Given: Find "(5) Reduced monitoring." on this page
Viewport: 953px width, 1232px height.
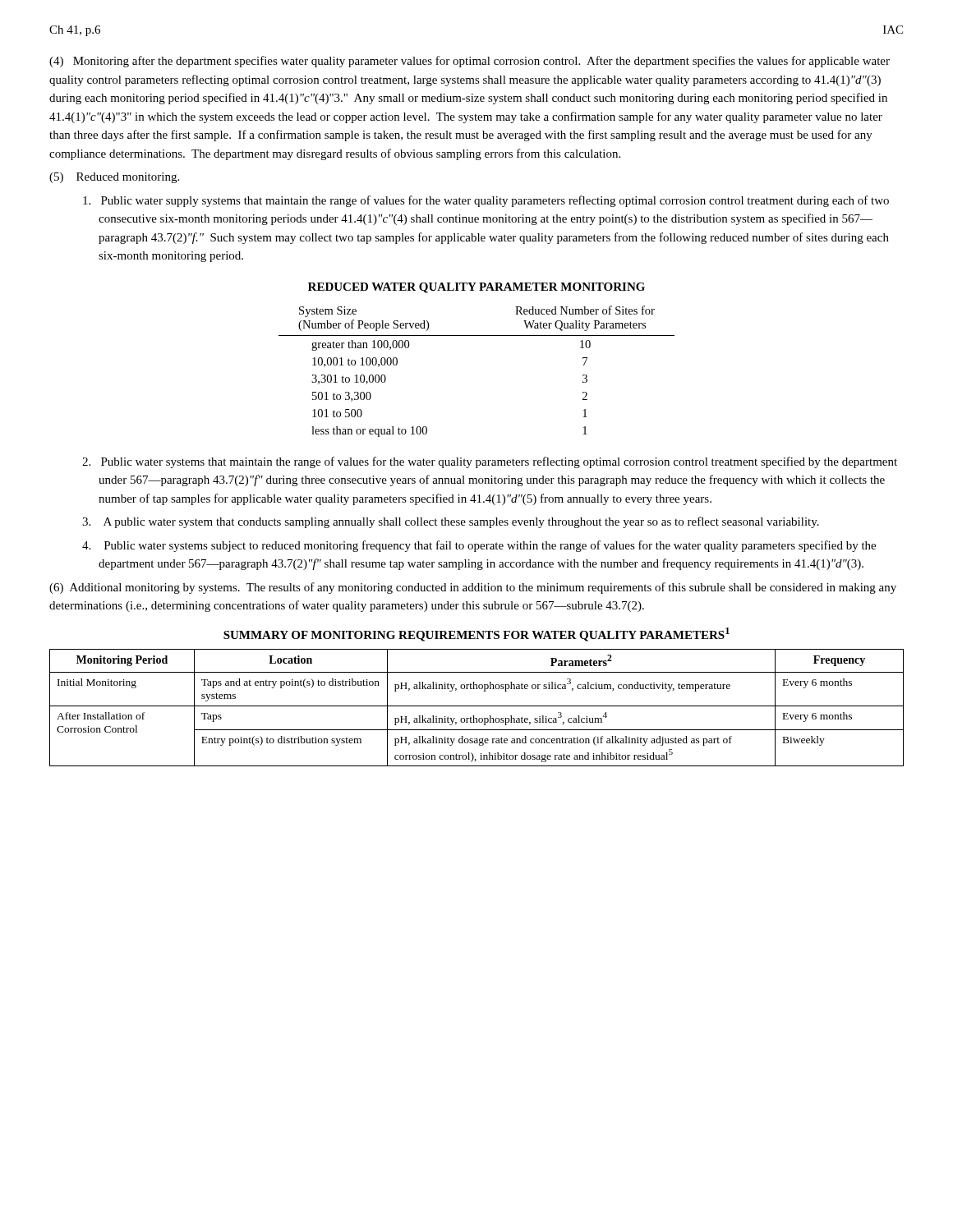Looking at the screenshot, I should 114,178.
